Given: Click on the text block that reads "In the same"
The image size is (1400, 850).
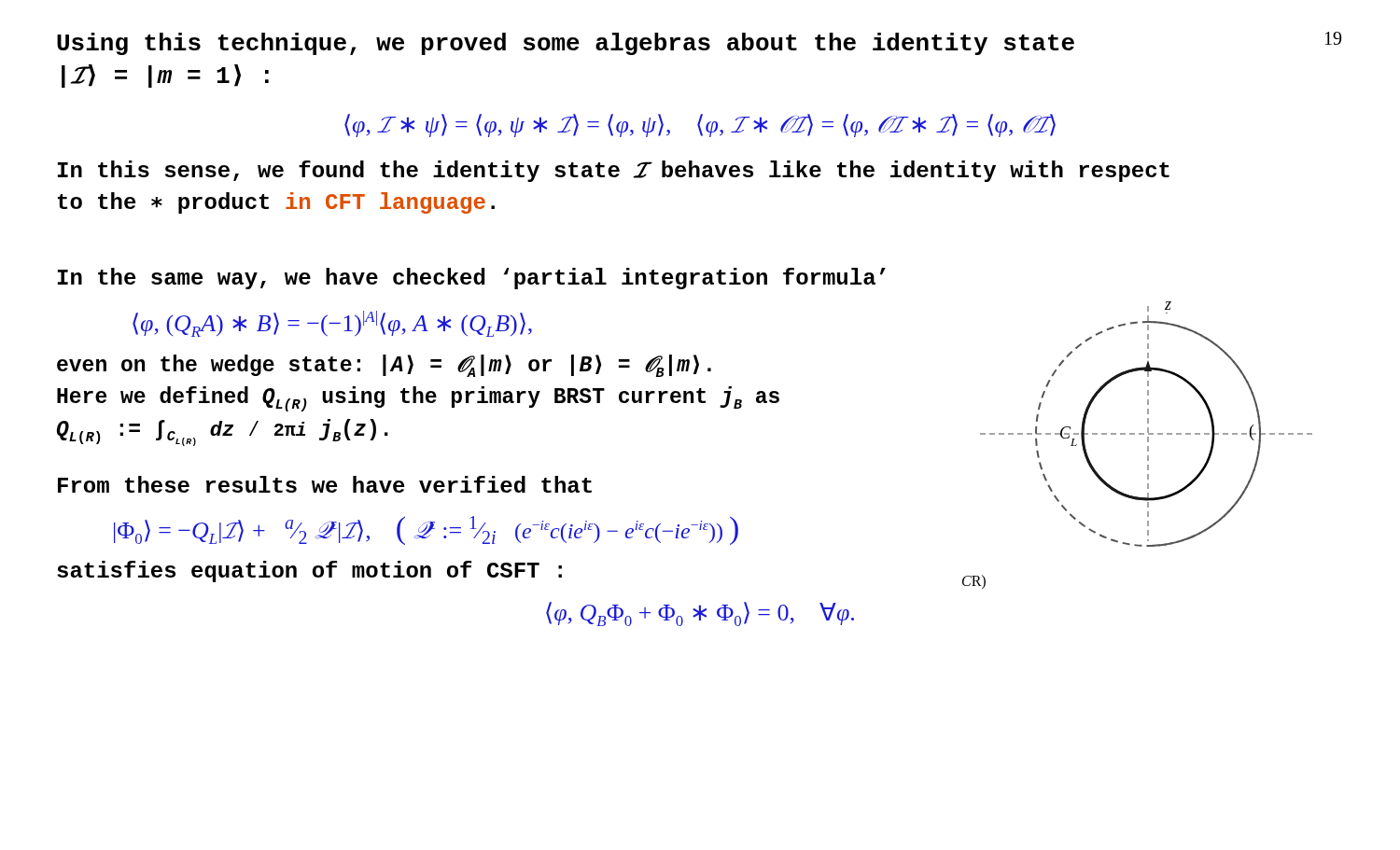Looking at the screenshot, I should [x=473, y=279].
